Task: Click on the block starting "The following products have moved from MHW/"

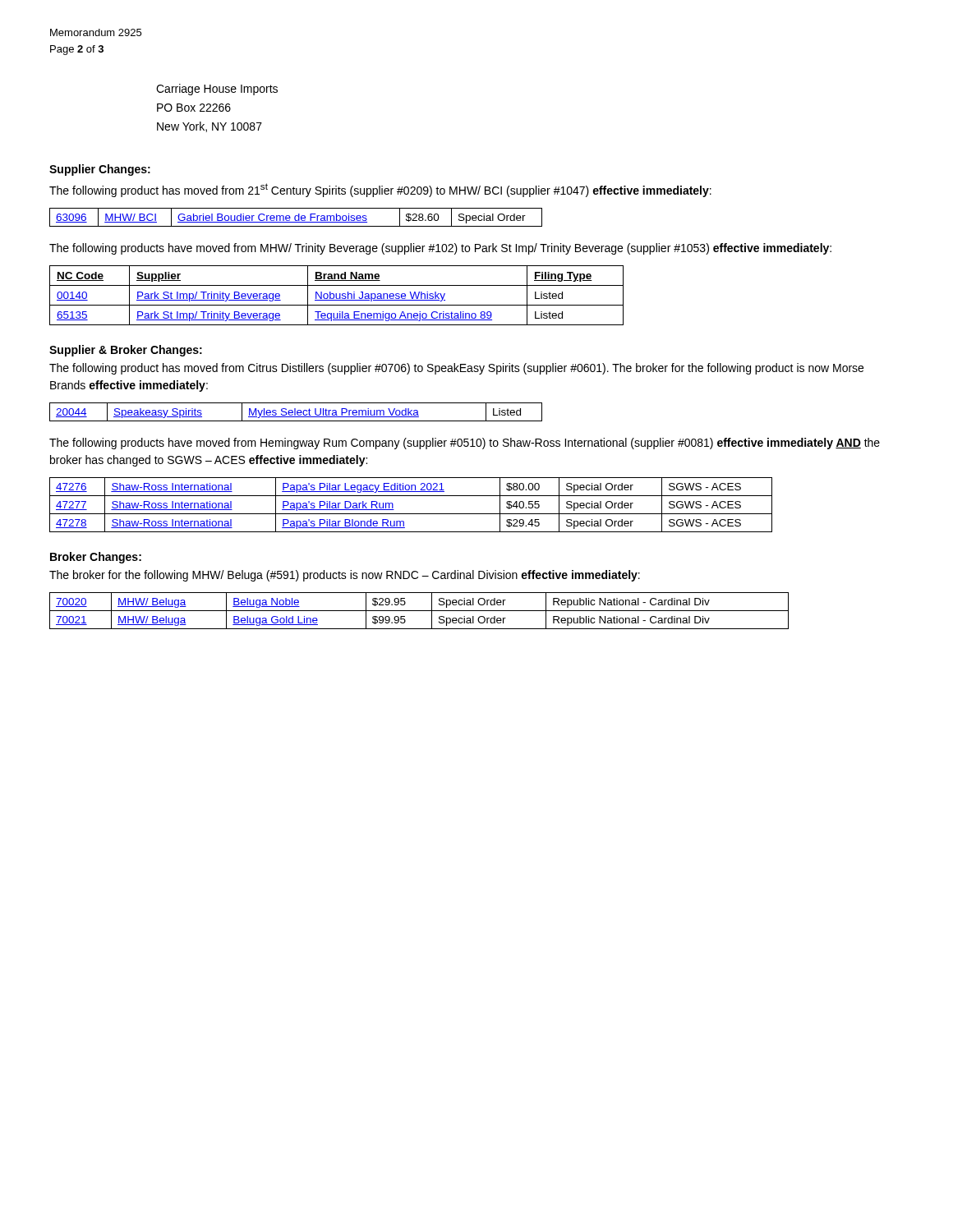Action: 441,248
